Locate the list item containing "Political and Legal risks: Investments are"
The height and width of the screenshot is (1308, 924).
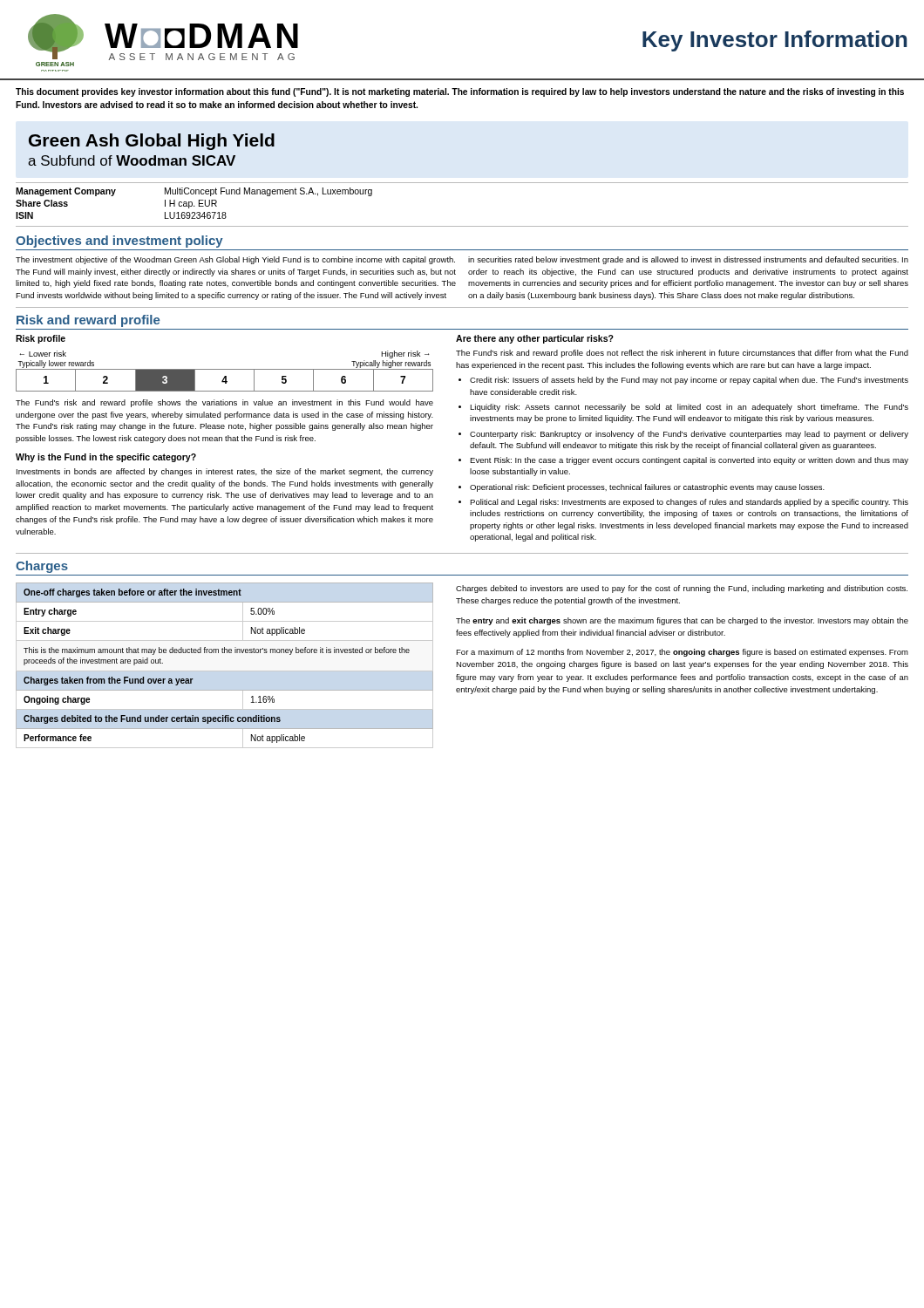[x=689, y=519]
